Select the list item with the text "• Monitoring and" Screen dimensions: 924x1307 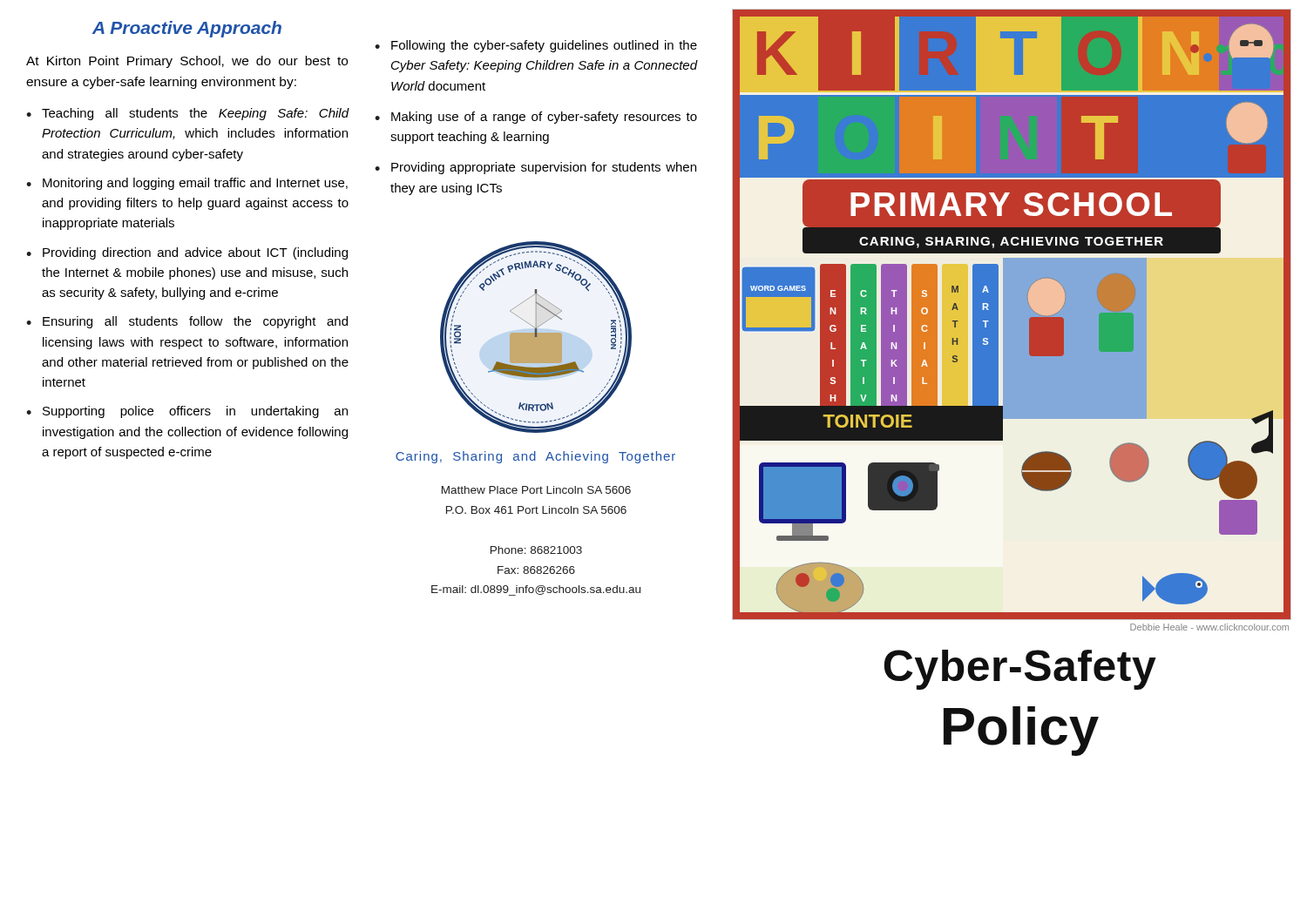187,203
